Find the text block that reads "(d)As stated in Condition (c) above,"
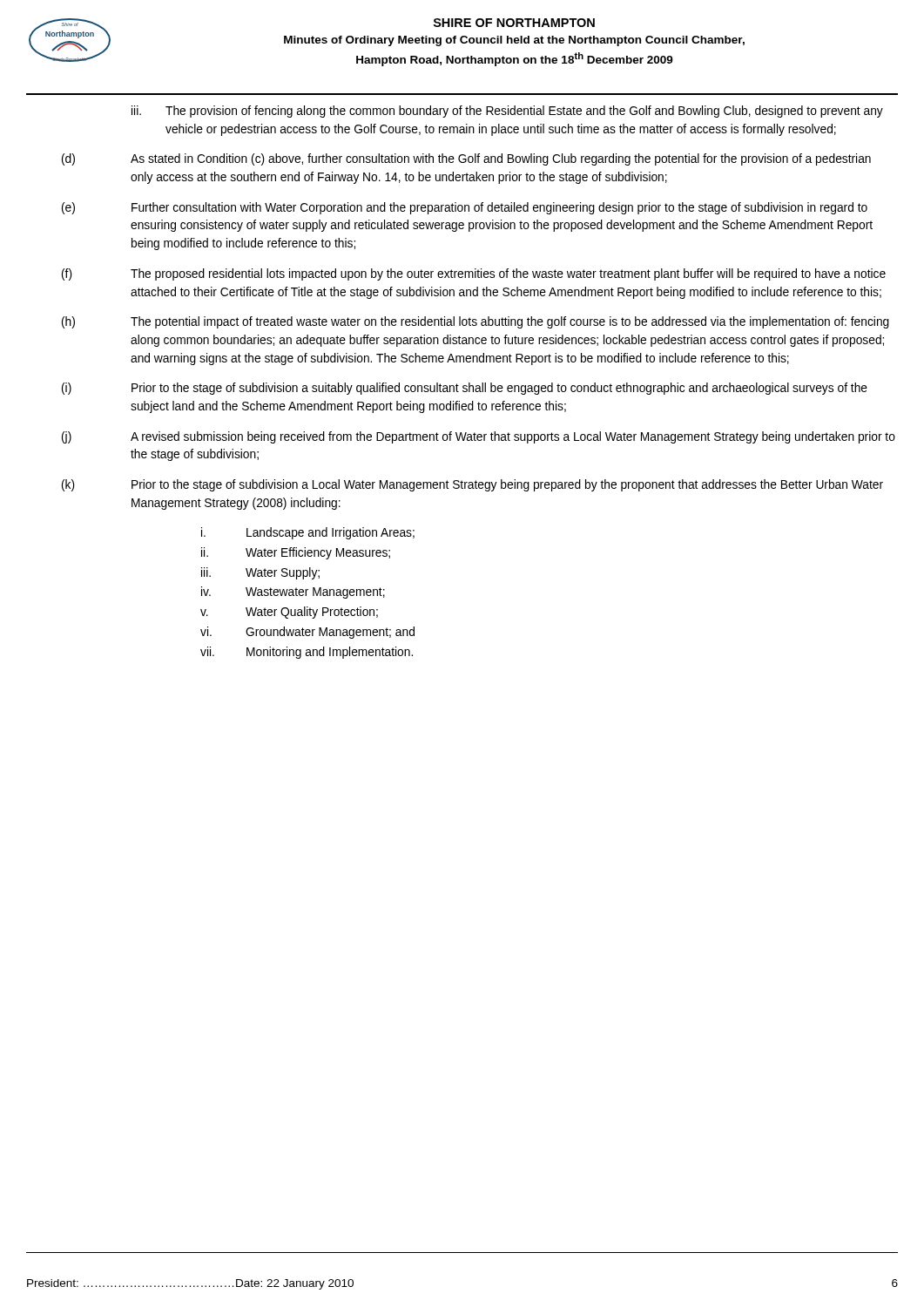The height and width of the screenshot is (1307, 924). pyautogui.click(x=479, y=169)
